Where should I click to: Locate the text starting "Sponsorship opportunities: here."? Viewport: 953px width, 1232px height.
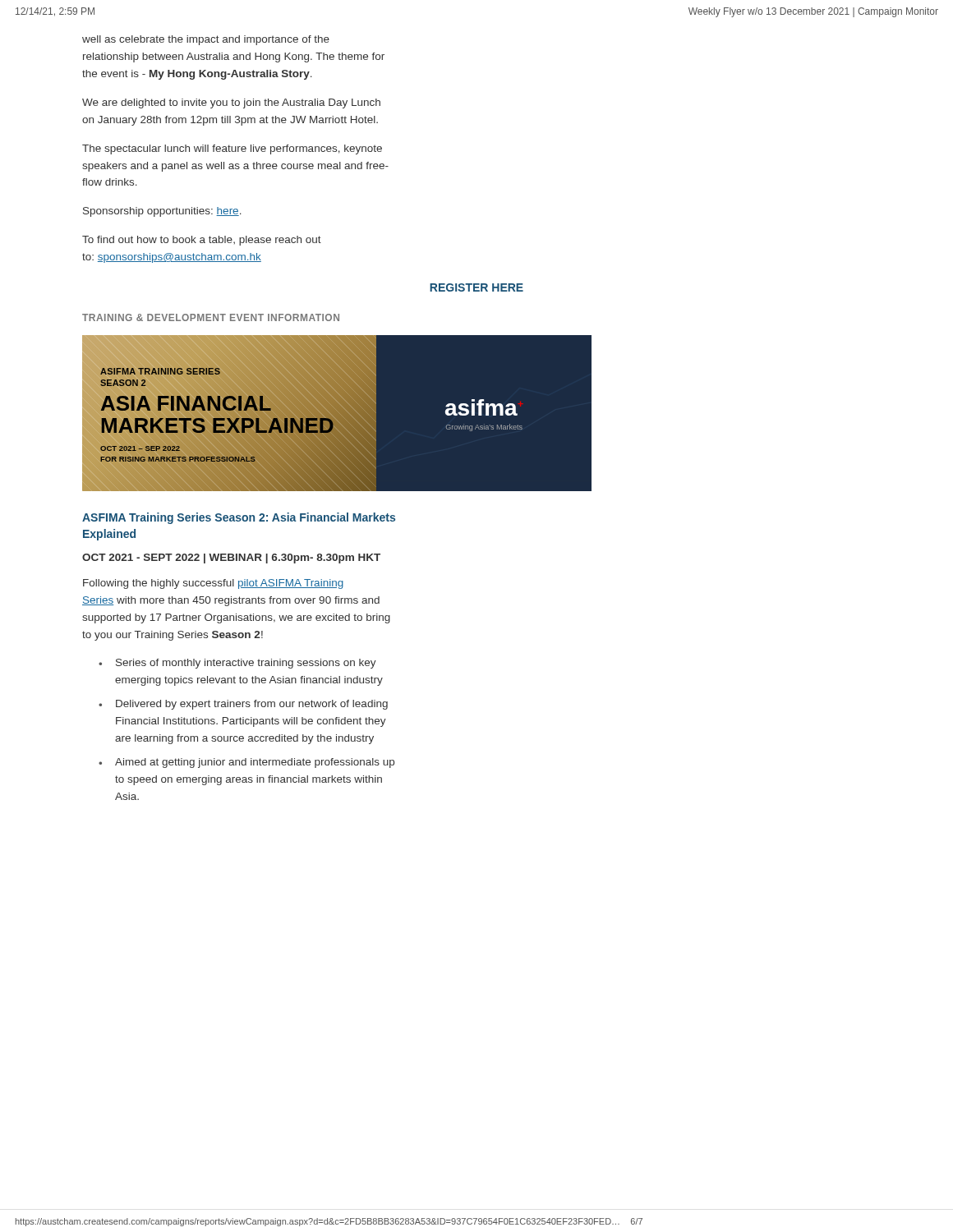[x=162, y=211]
